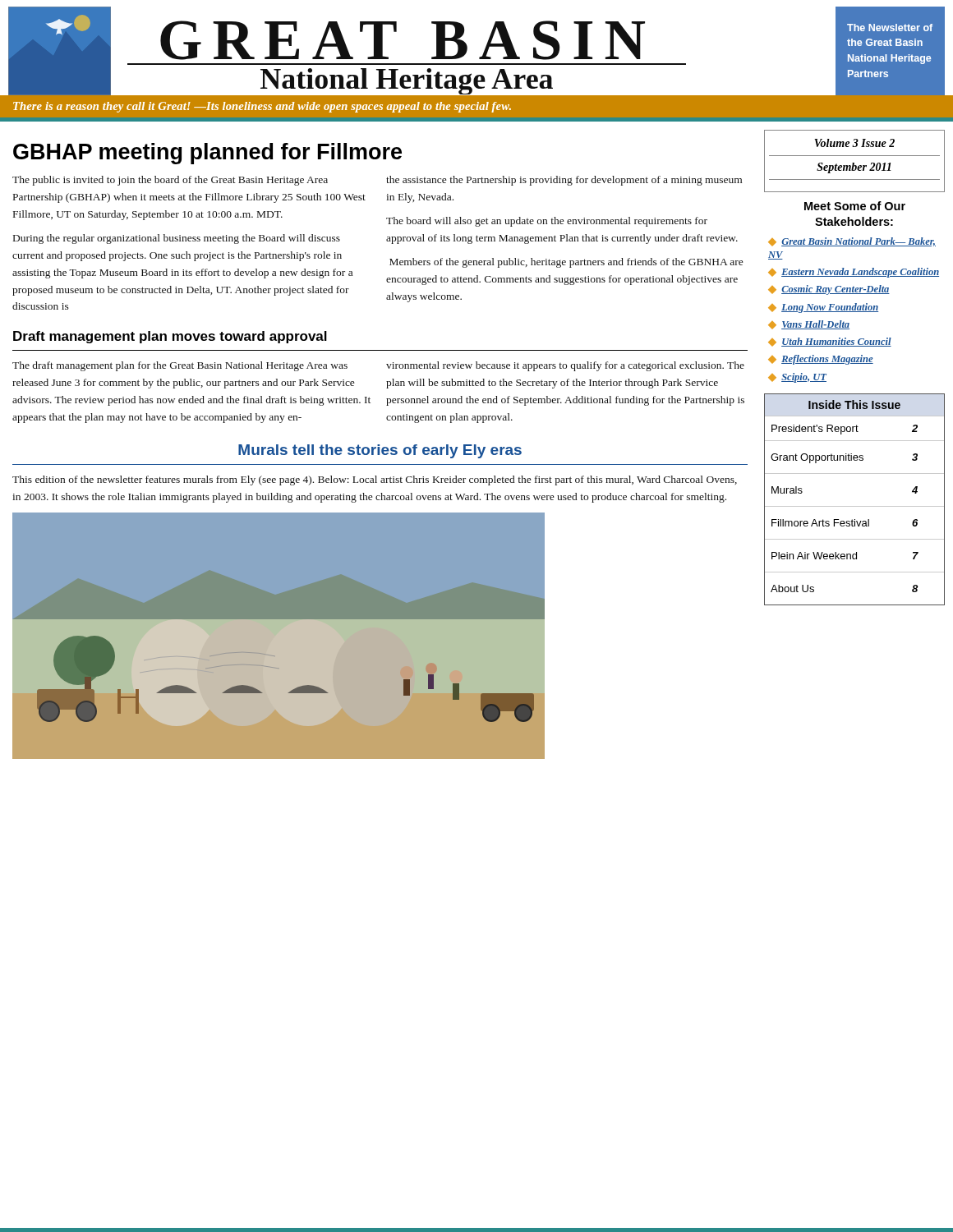Image resolution: width=953 pixels, height=1232 pixels.
Task: Click on the block starting "Volume 3 Issue 2 September 2011"
Action: tap(854, 158)
